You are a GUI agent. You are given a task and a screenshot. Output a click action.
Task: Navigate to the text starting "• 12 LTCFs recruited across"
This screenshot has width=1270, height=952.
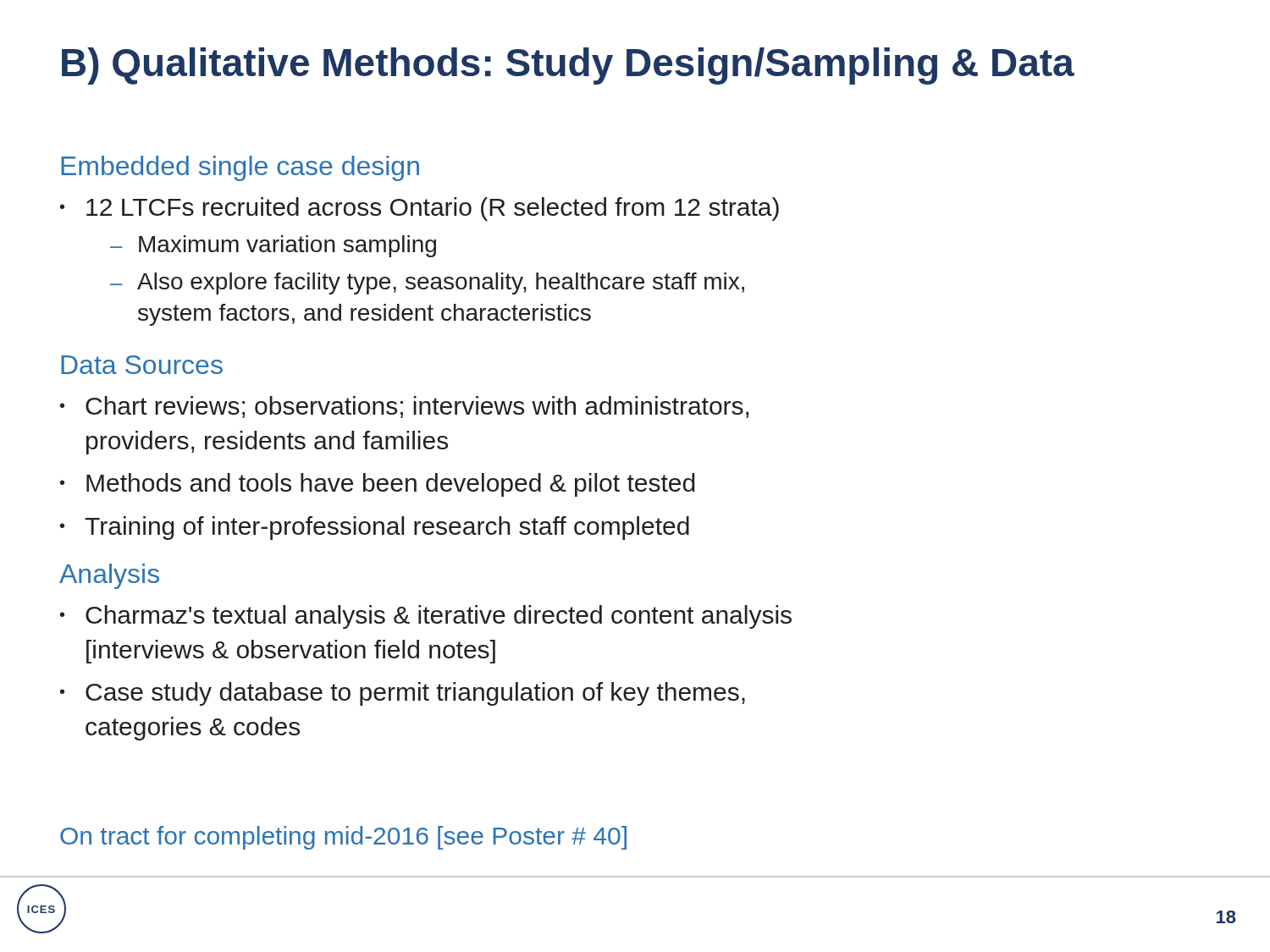click(x=420, y=209)
